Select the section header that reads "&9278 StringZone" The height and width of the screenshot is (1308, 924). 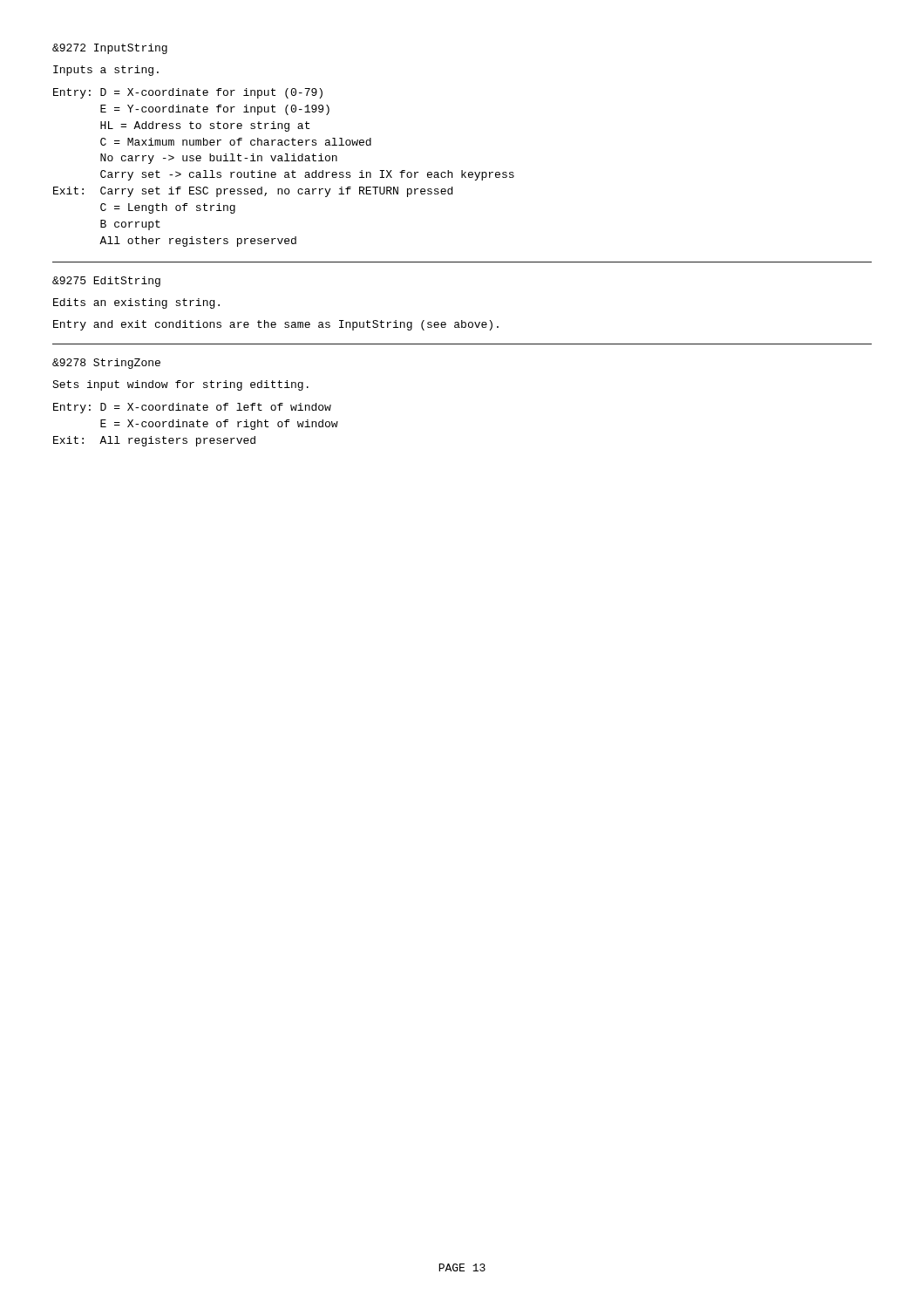[107, 364]
